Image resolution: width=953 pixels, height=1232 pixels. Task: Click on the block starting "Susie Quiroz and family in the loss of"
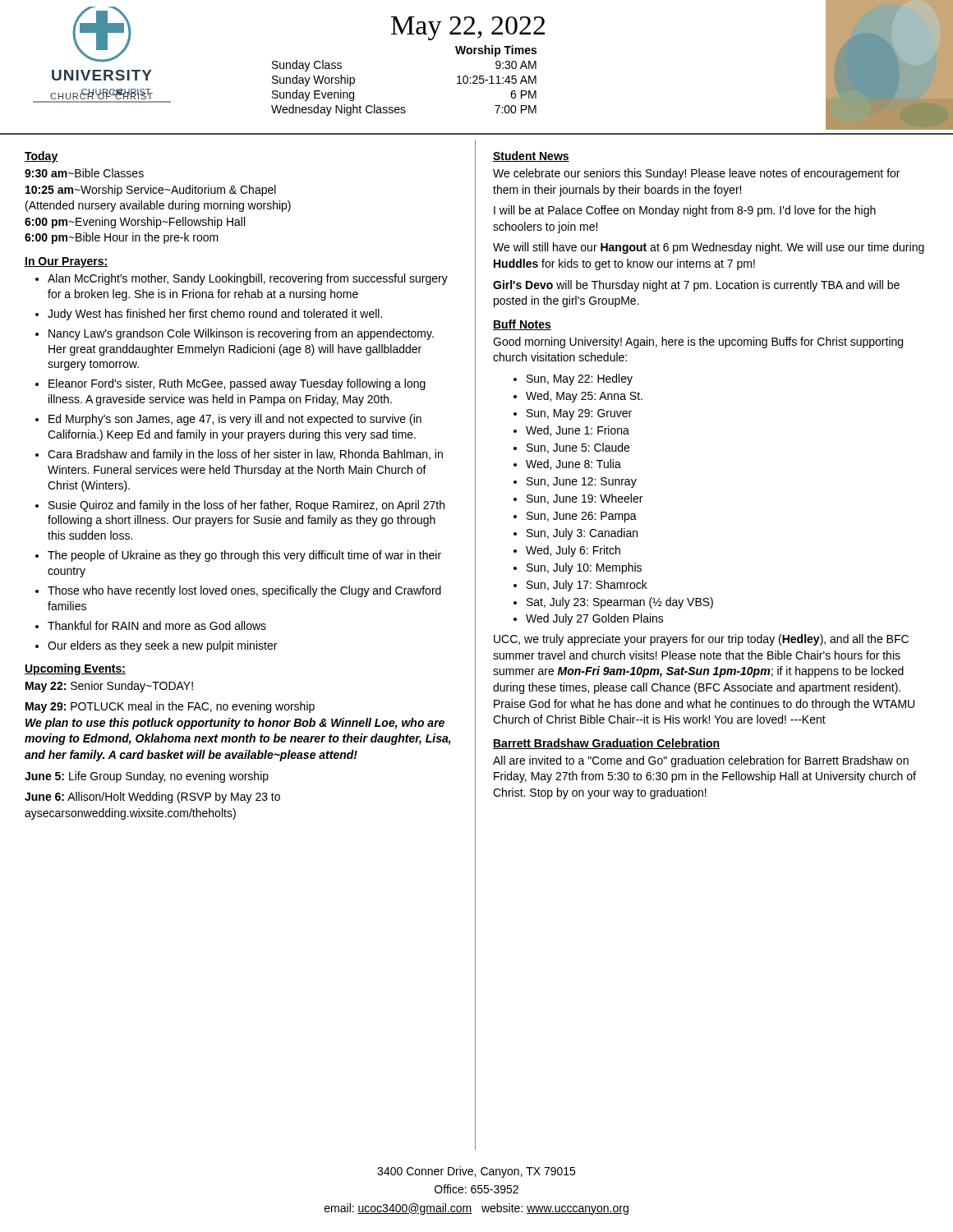click(x=246, y=520)
